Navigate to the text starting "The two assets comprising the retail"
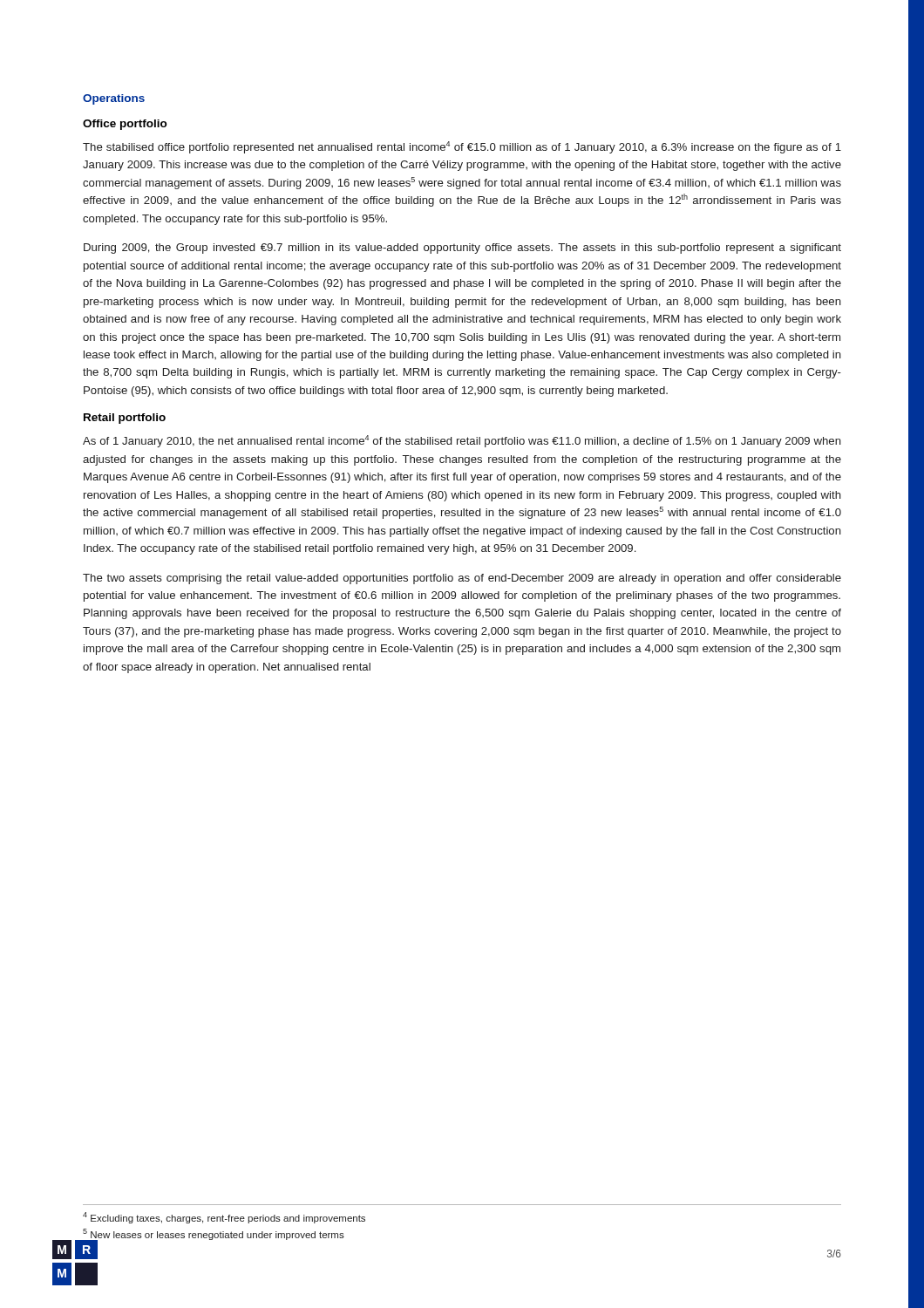The image size is (924, 1308). (462, 622)
